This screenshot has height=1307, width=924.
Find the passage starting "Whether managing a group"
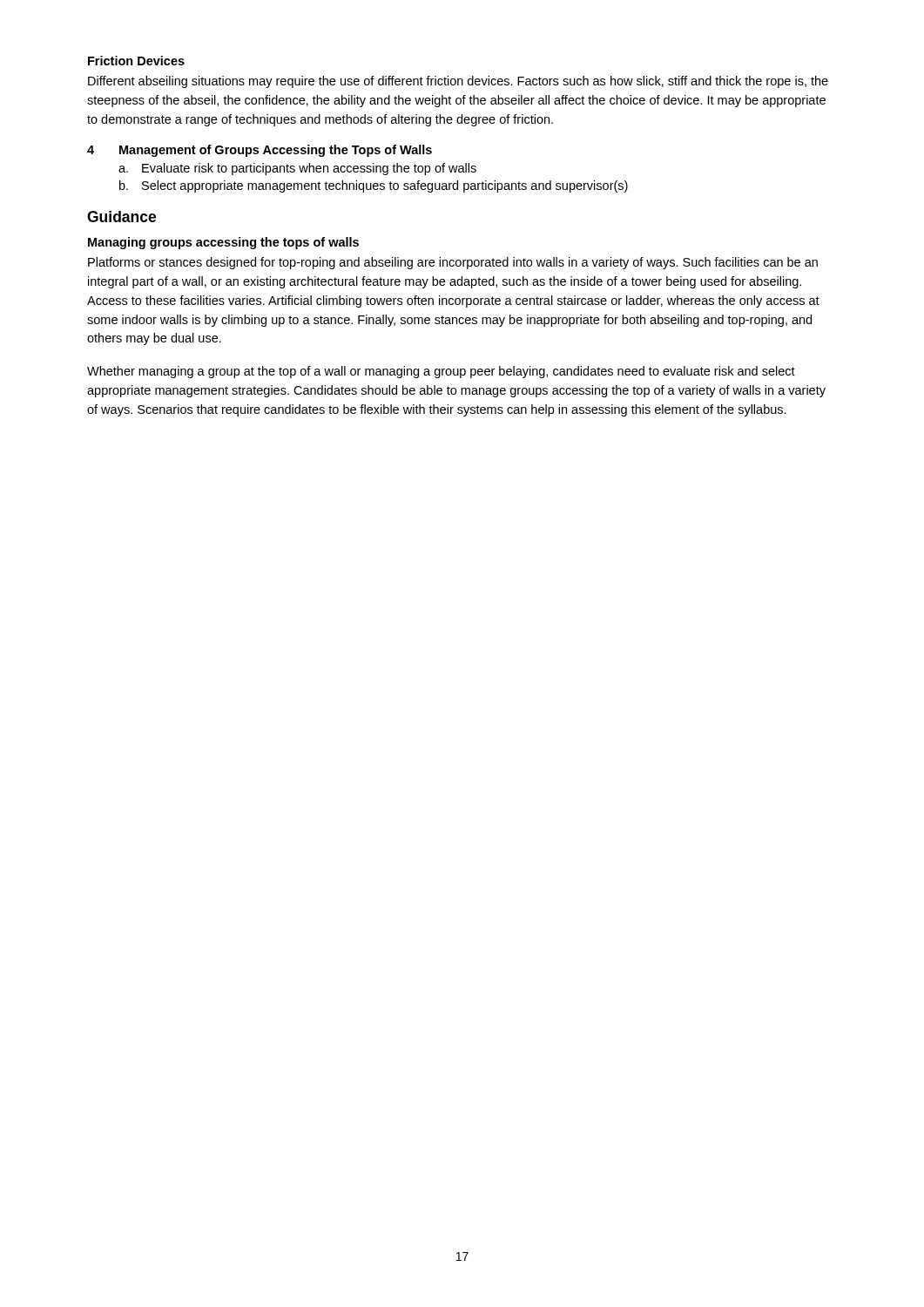(456, 390)
